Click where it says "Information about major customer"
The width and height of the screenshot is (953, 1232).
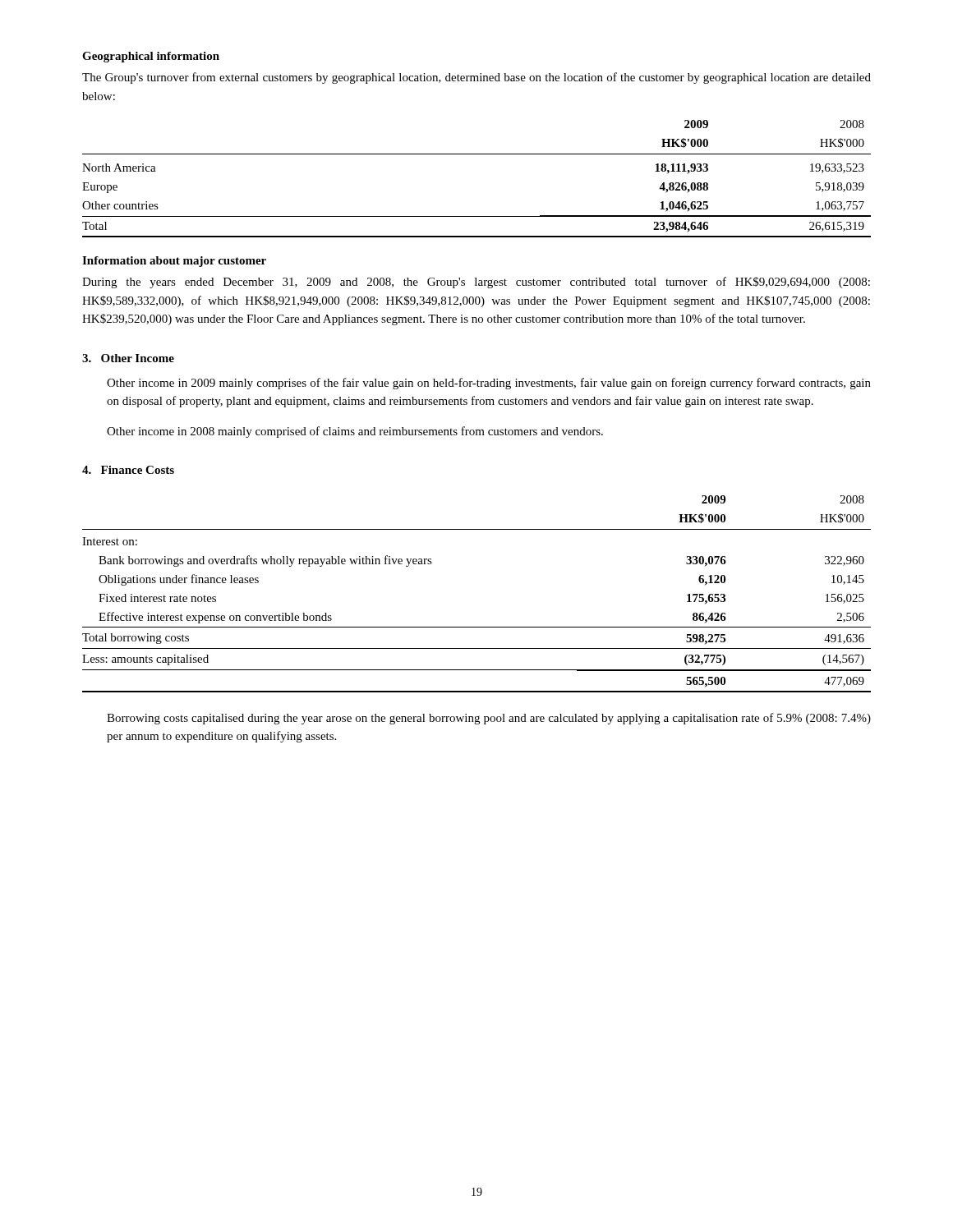174,260
